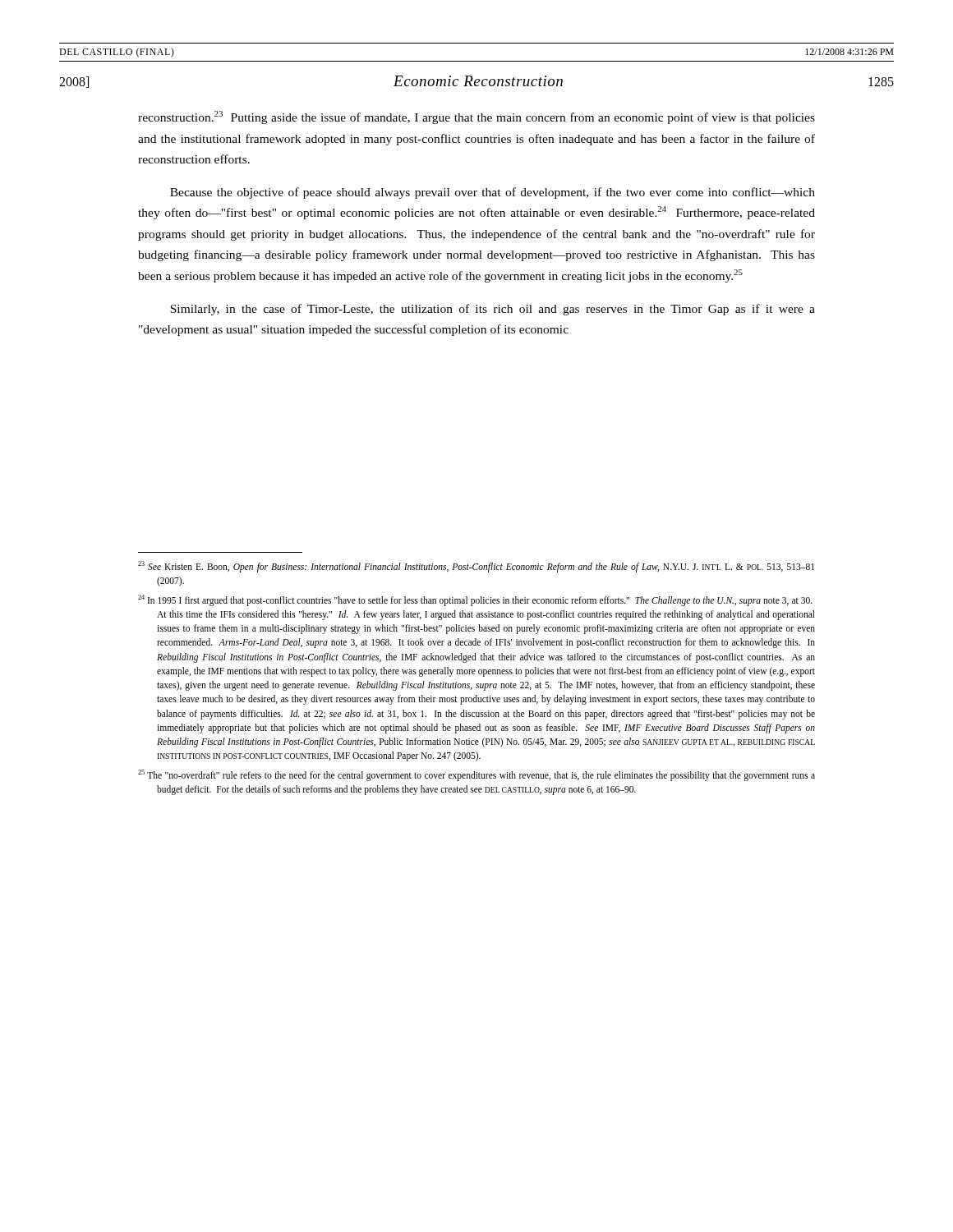Locate the footnote that reads "24 In 1995 I first"
The height and width of the screenshot is (1232, 953).
(476, 677)
